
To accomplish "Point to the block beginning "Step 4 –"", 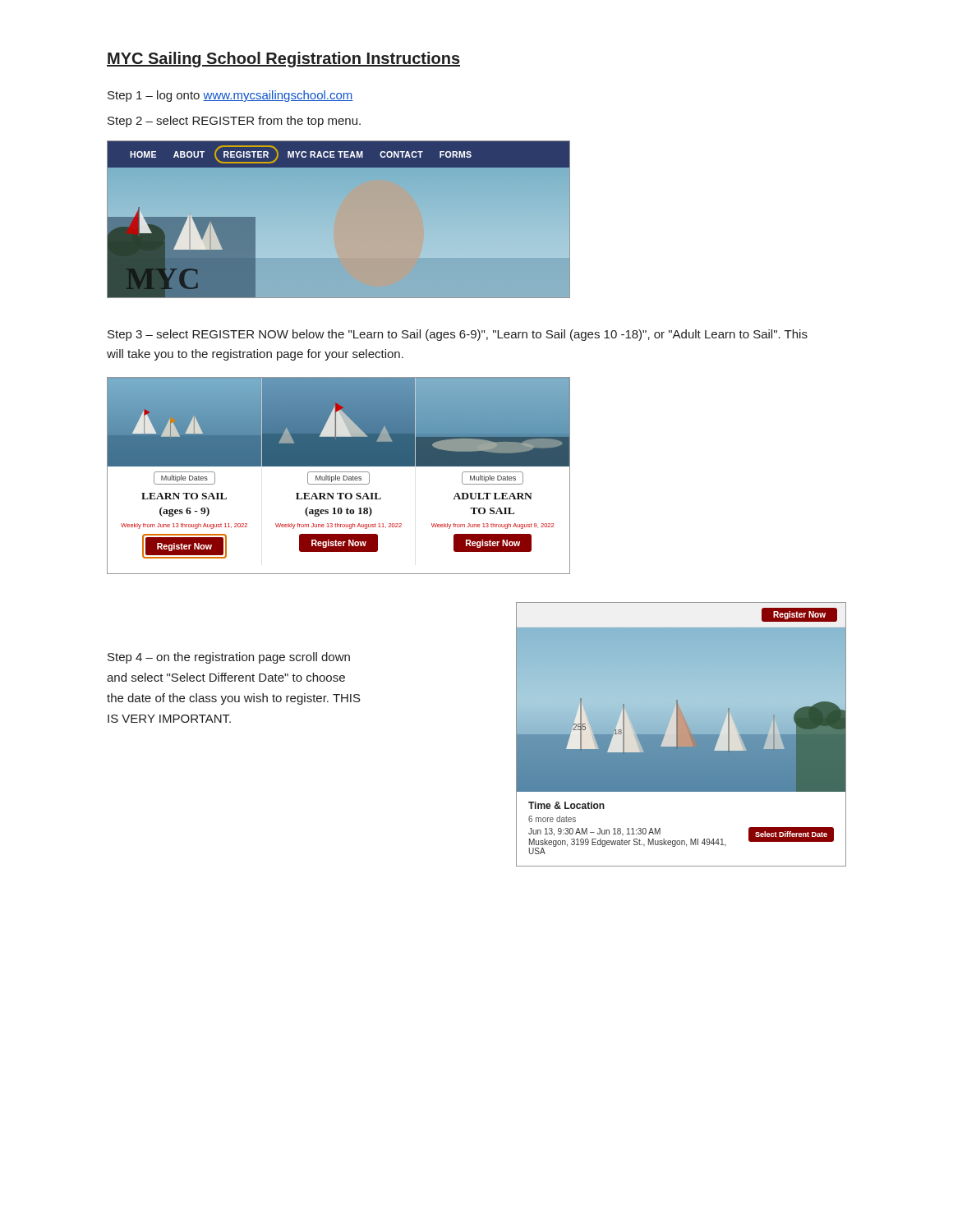I will click(234, 688).
